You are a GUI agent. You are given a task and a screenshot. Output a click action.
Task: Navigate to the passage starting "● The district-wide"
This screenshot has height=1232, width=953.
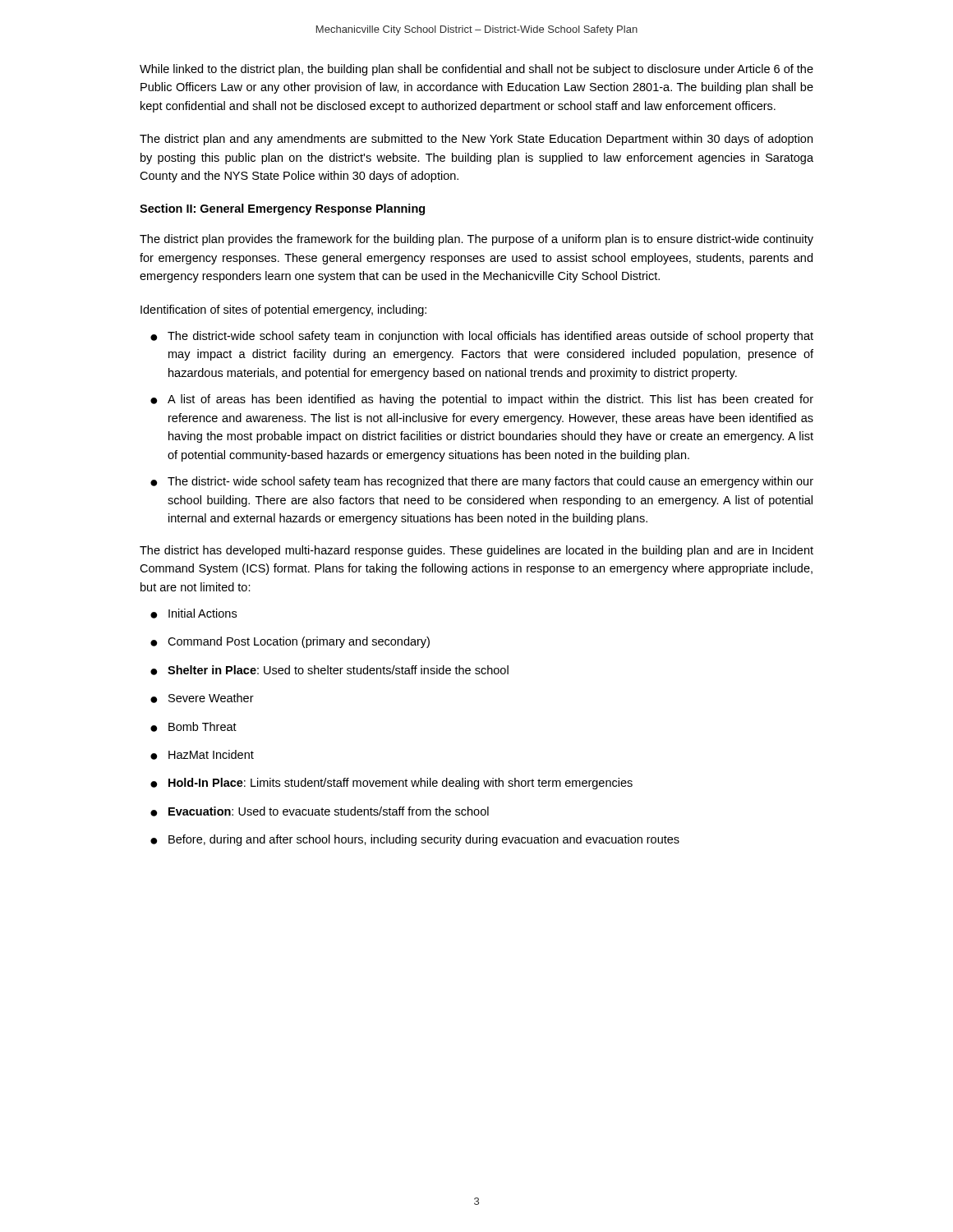tap(481, 355)
